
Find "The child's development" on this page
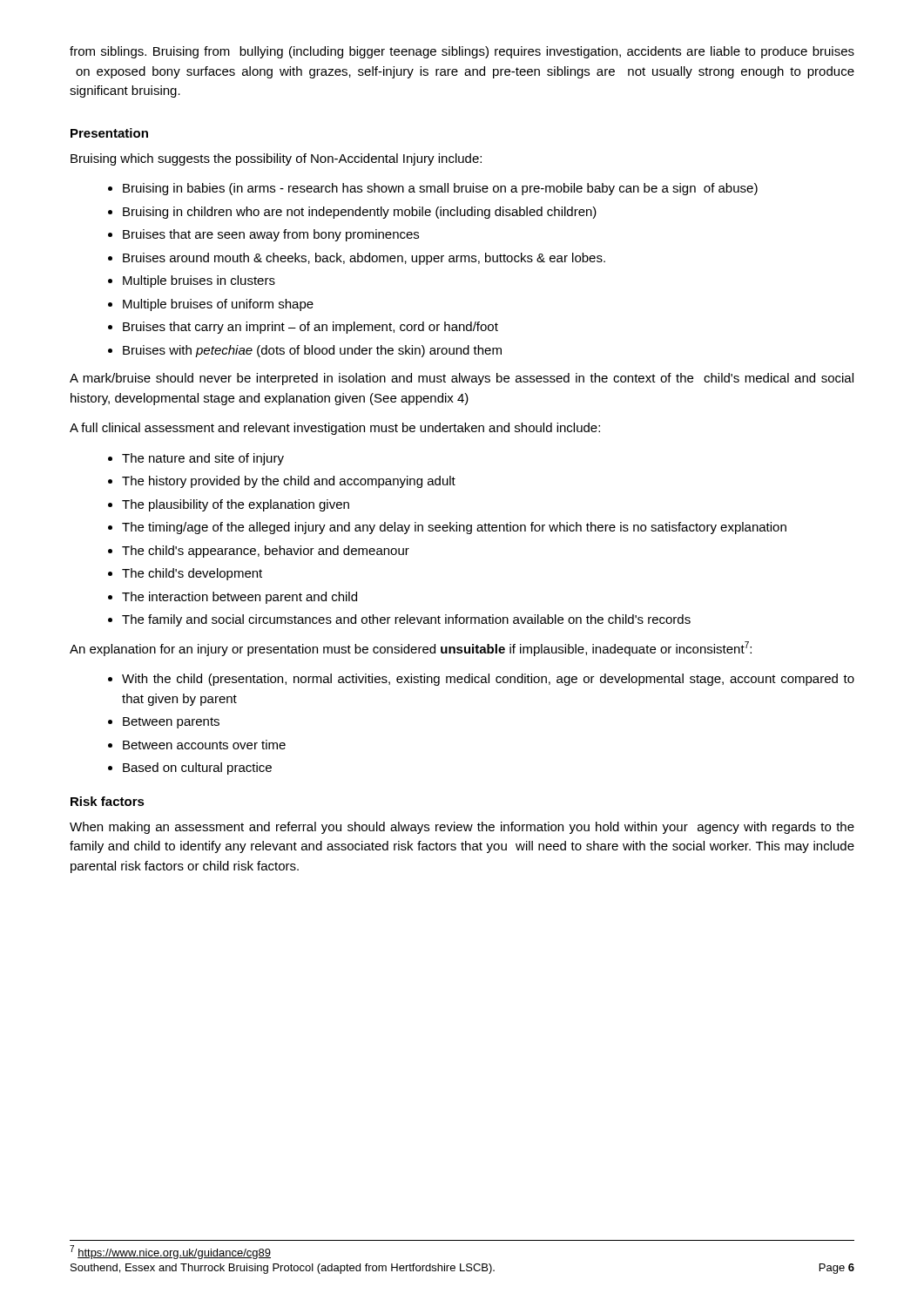point(192,573)
